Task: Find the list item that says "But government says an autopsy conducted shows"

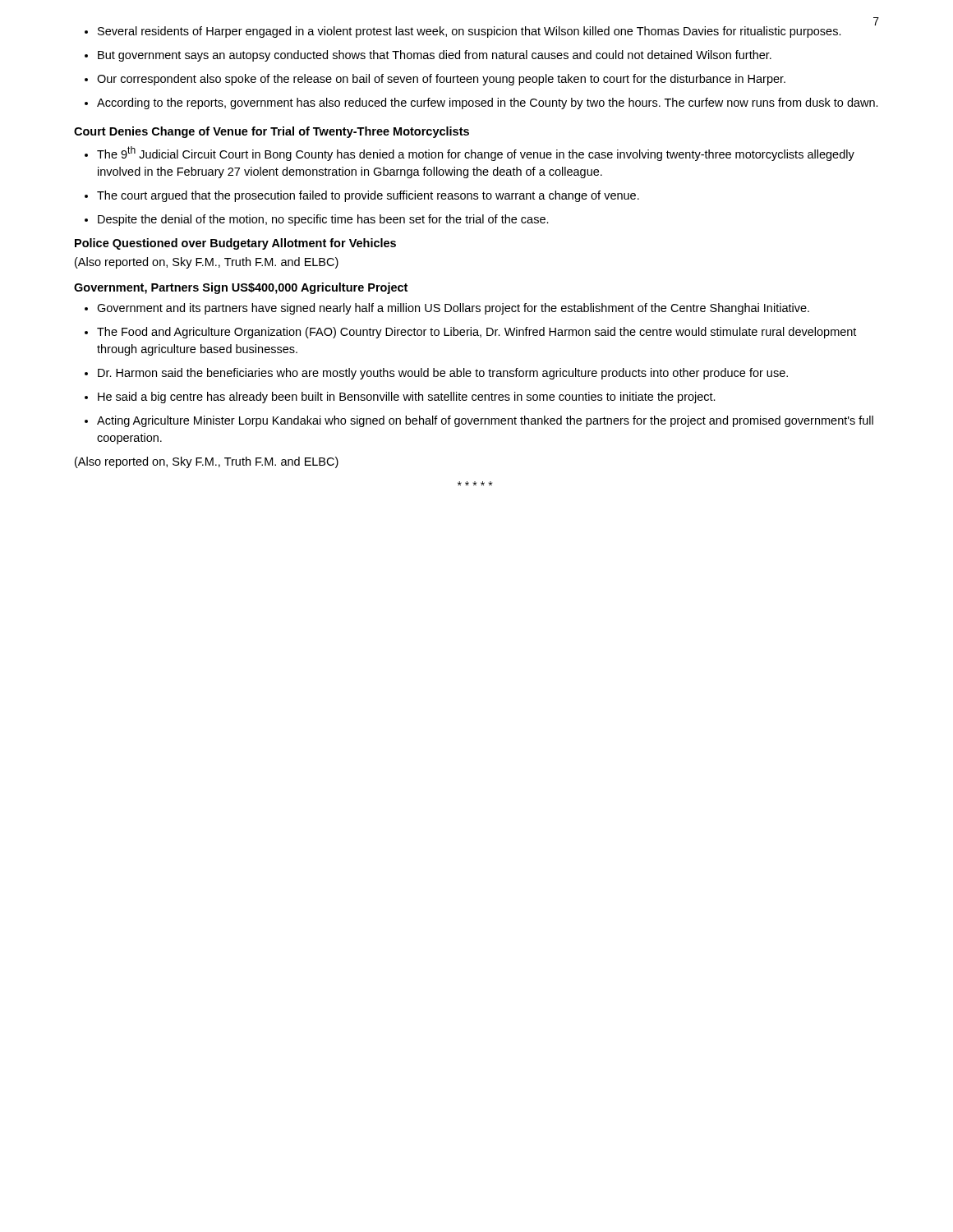Action: [x=476, y=55]
